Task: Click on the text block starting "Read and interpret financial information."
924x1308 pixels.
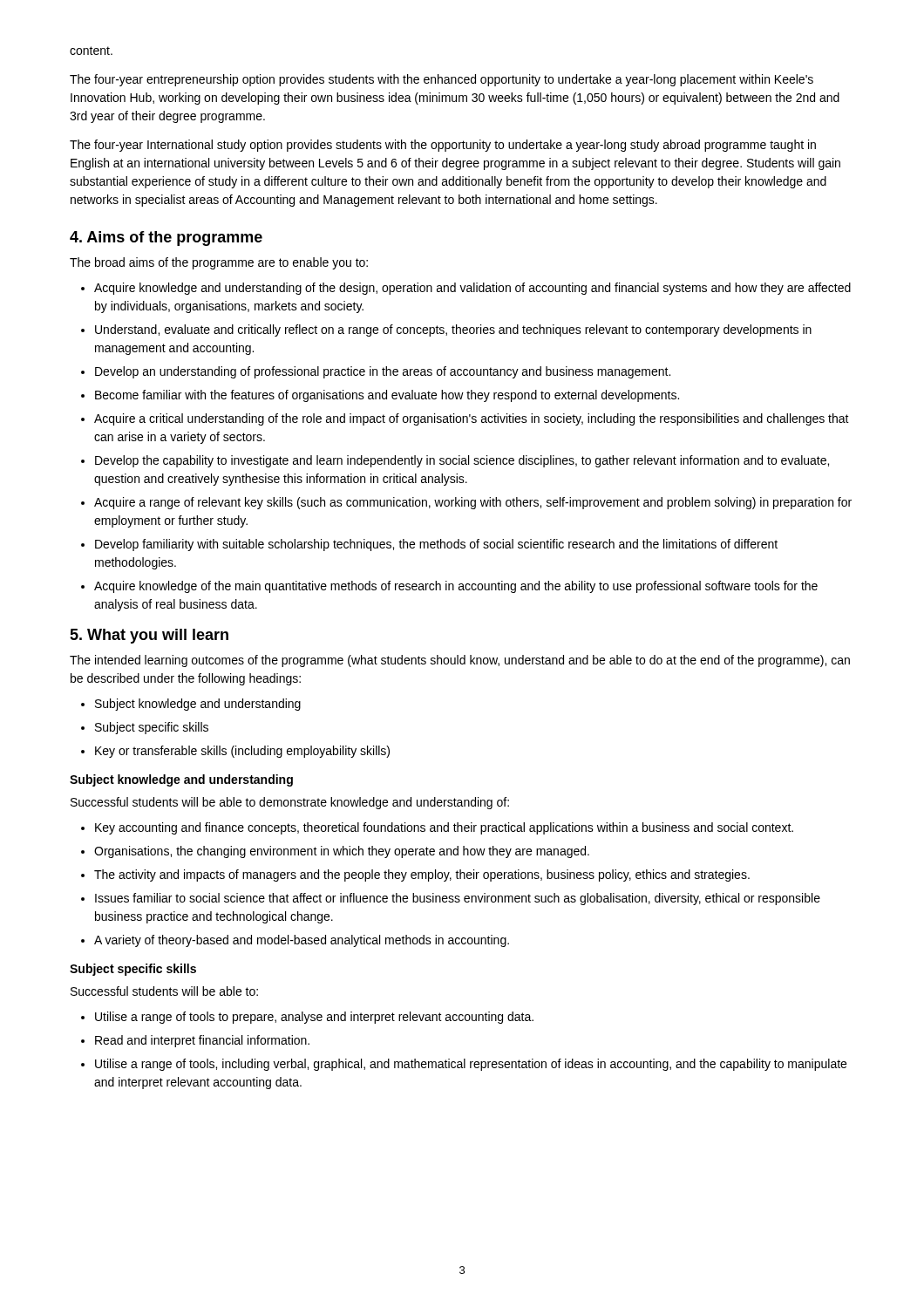Action: click(x=195, y=1041)
